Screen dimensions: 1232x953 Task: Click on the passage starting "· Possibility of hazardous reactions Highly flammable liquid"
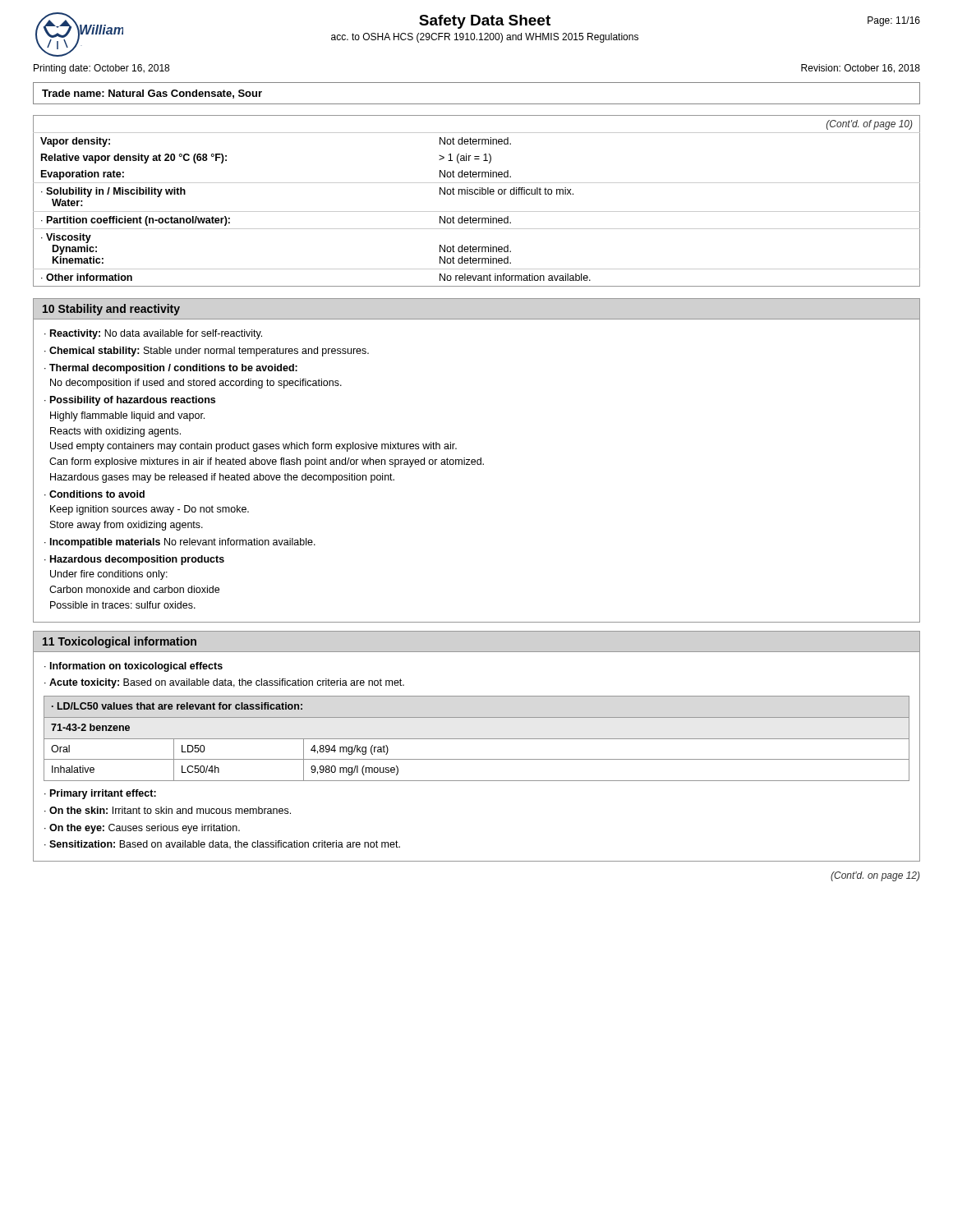(264, 438)
